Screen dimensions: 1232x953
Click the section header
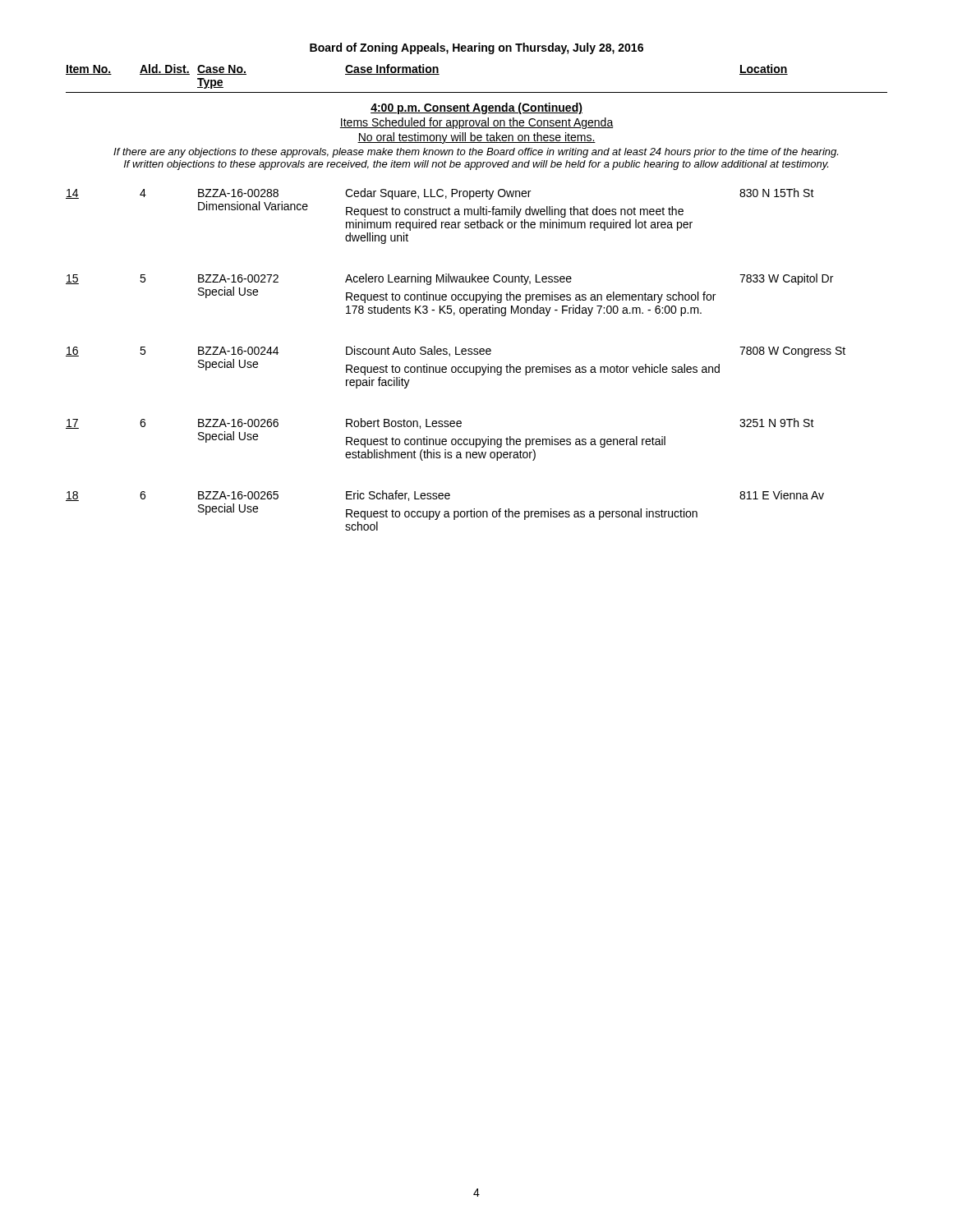tap(476, 136)
